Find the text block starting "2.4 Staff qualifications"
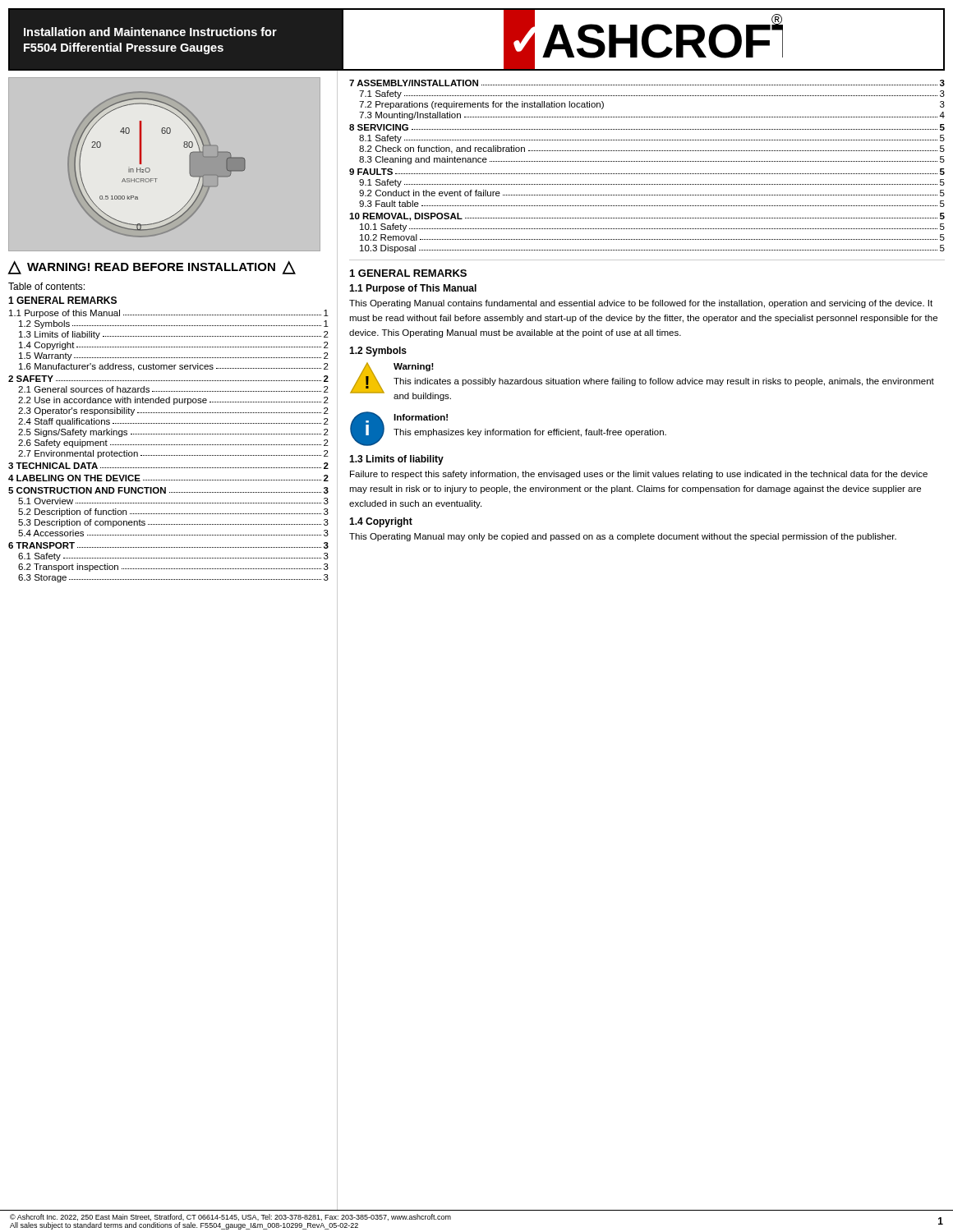 (173, 421)
